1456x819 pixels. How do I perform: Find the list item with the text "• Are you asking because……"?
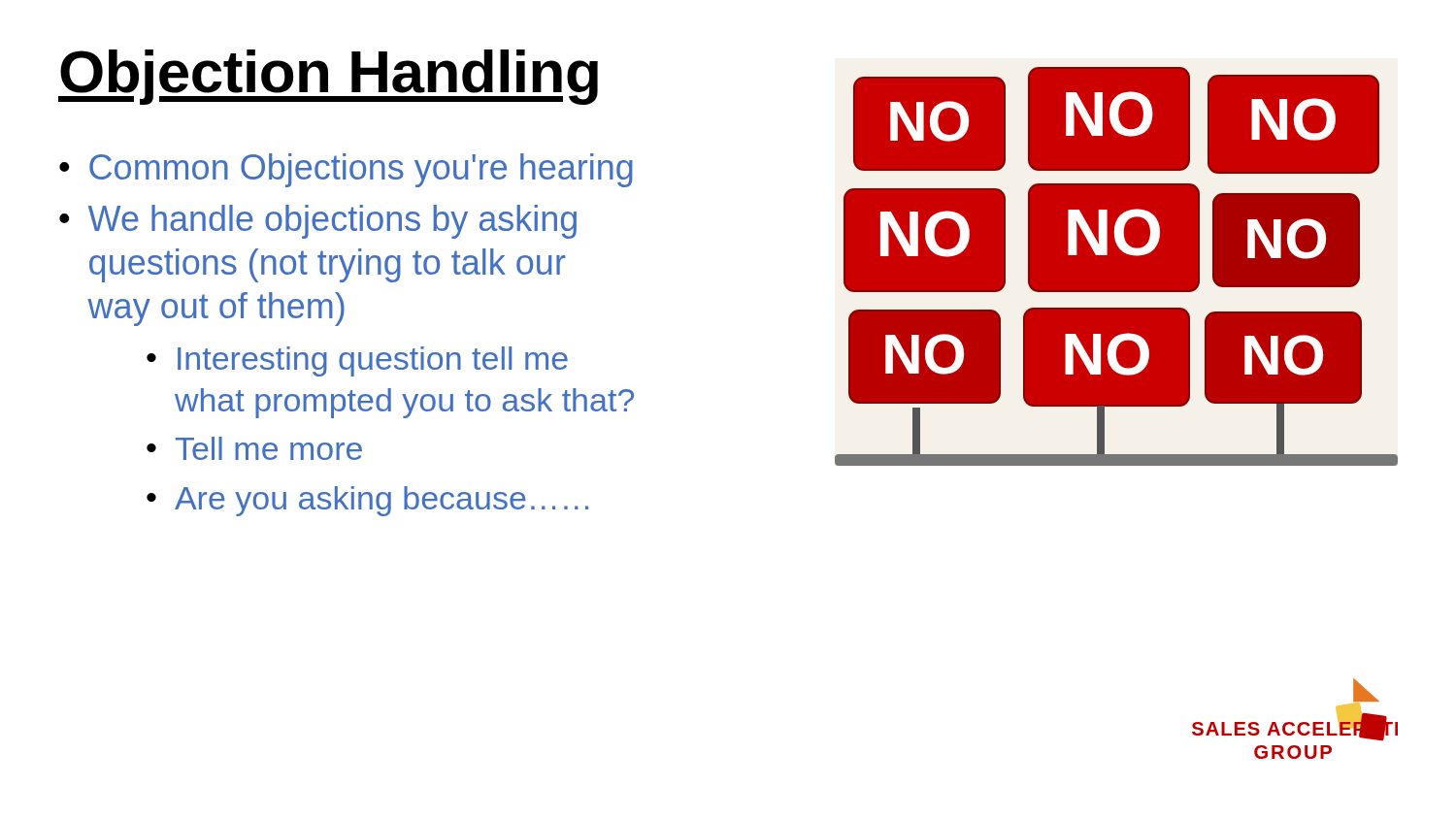(x=369, y=498)
